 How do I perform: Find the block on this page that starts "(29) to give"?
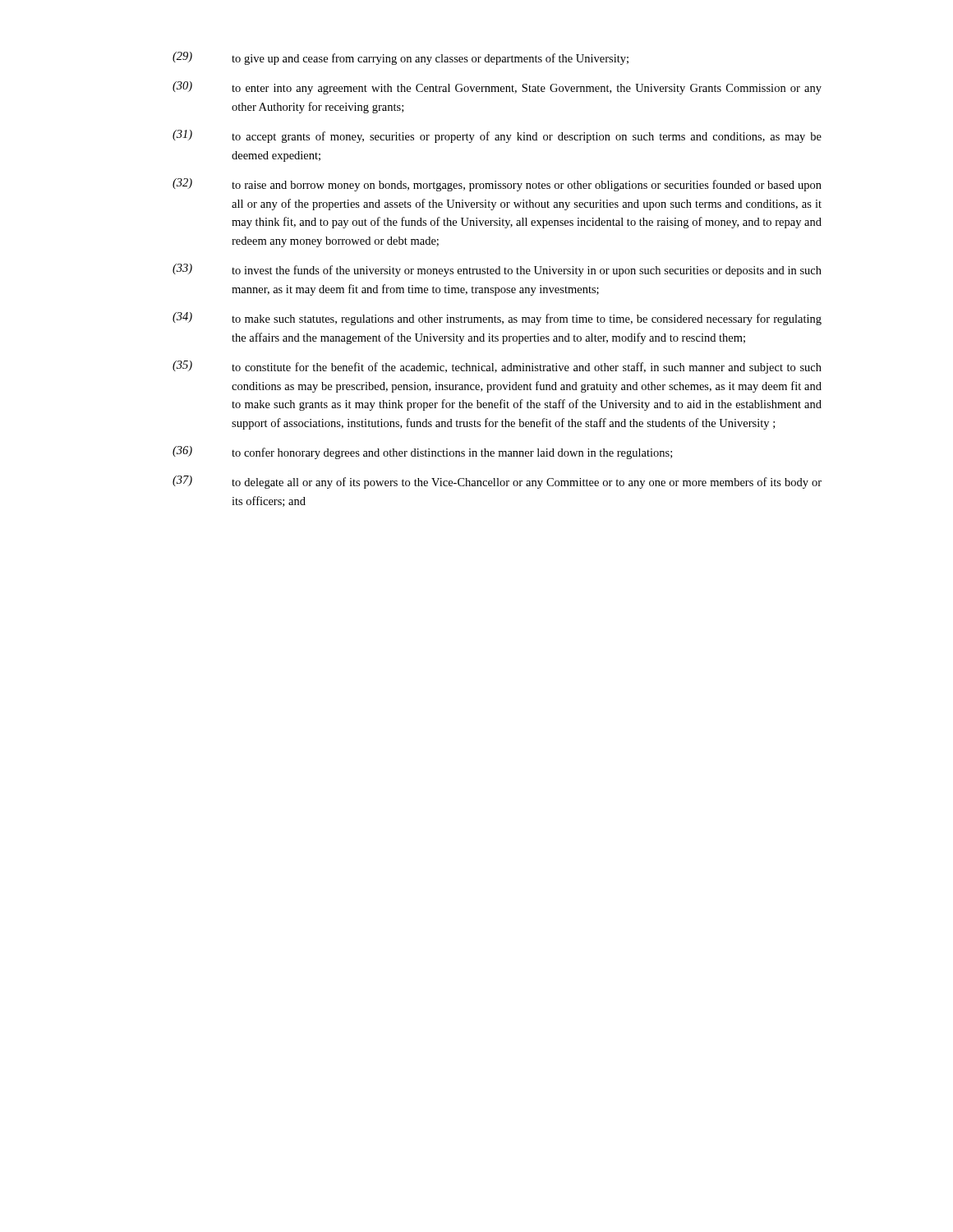497,59
